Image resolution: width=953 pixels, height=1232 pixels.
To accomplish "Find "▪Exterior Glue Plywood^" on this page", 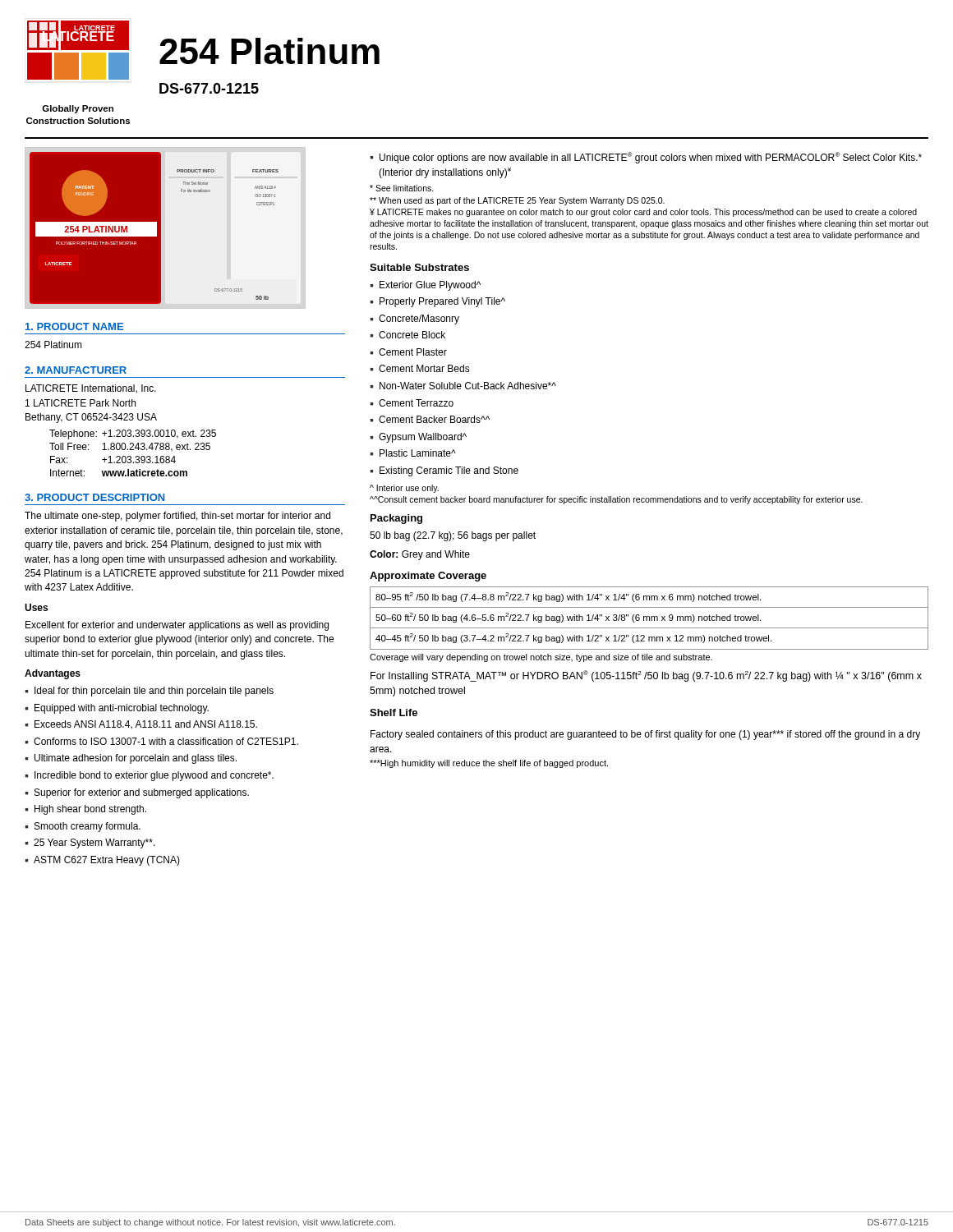I will (425, 286).
